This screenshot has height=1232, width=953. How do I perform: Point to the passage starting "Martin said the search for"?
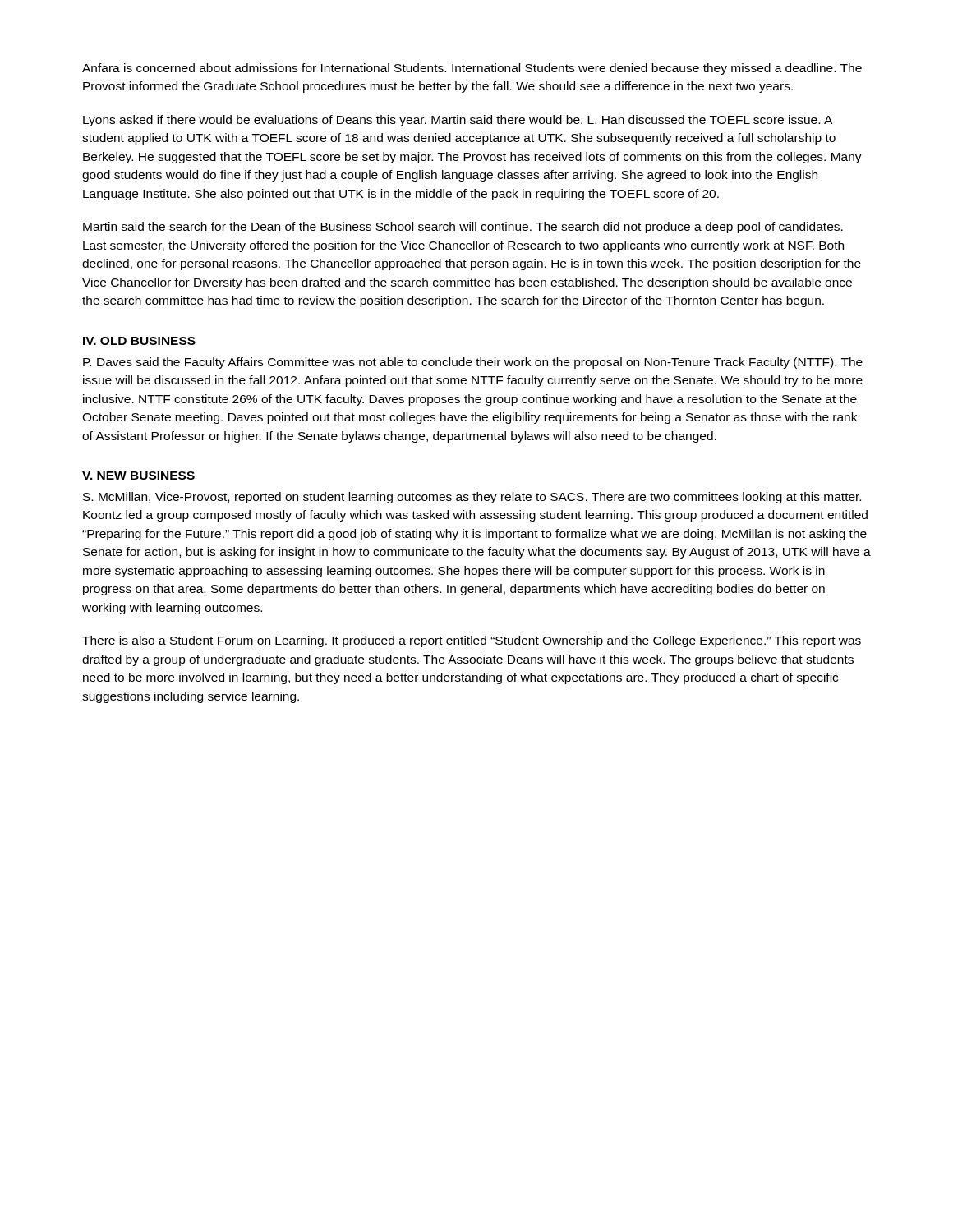pyautogui.click(x=472, y=263)
